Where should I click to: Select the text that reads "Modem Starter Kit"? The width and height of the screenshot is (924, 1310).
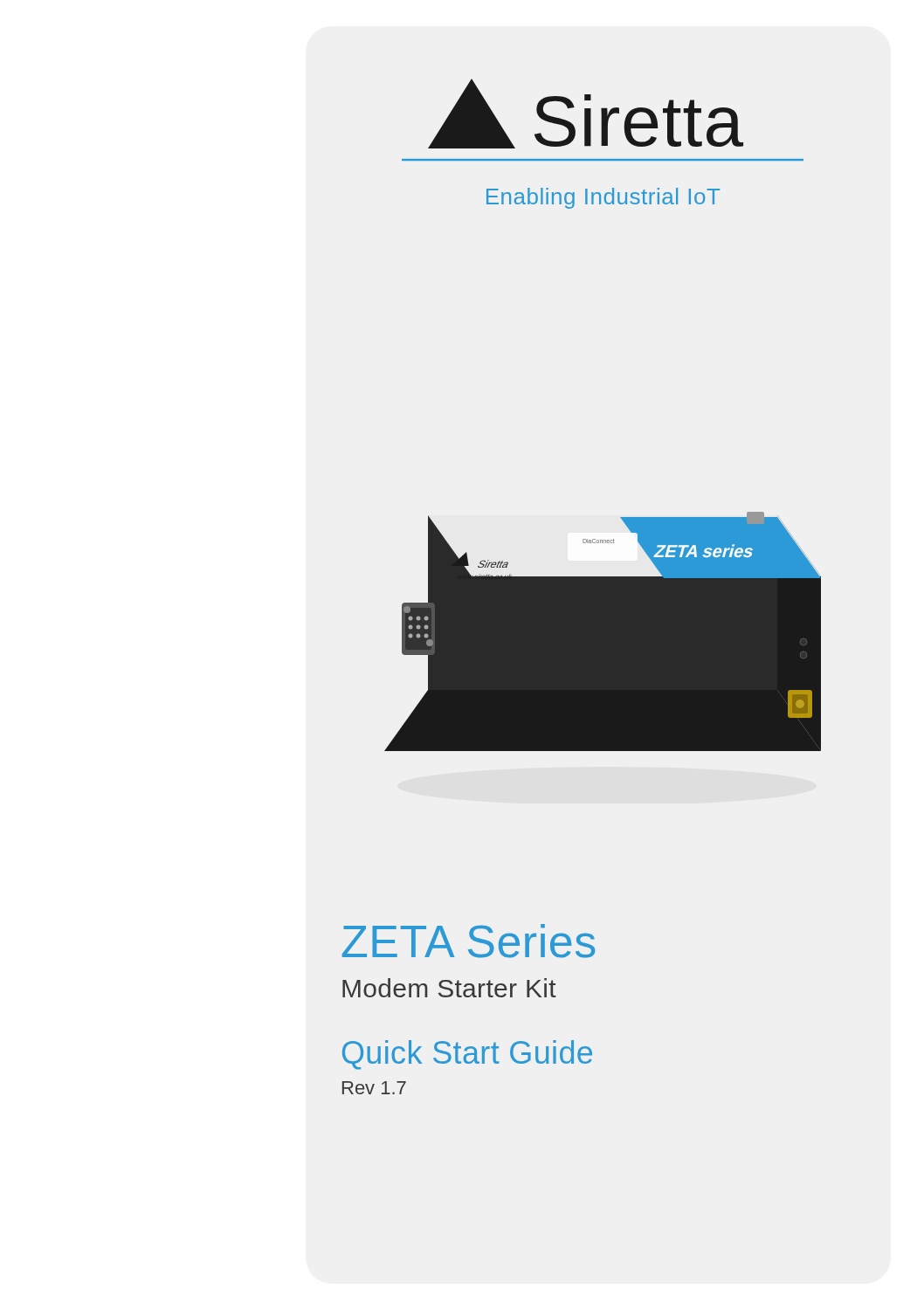(449, 988)
